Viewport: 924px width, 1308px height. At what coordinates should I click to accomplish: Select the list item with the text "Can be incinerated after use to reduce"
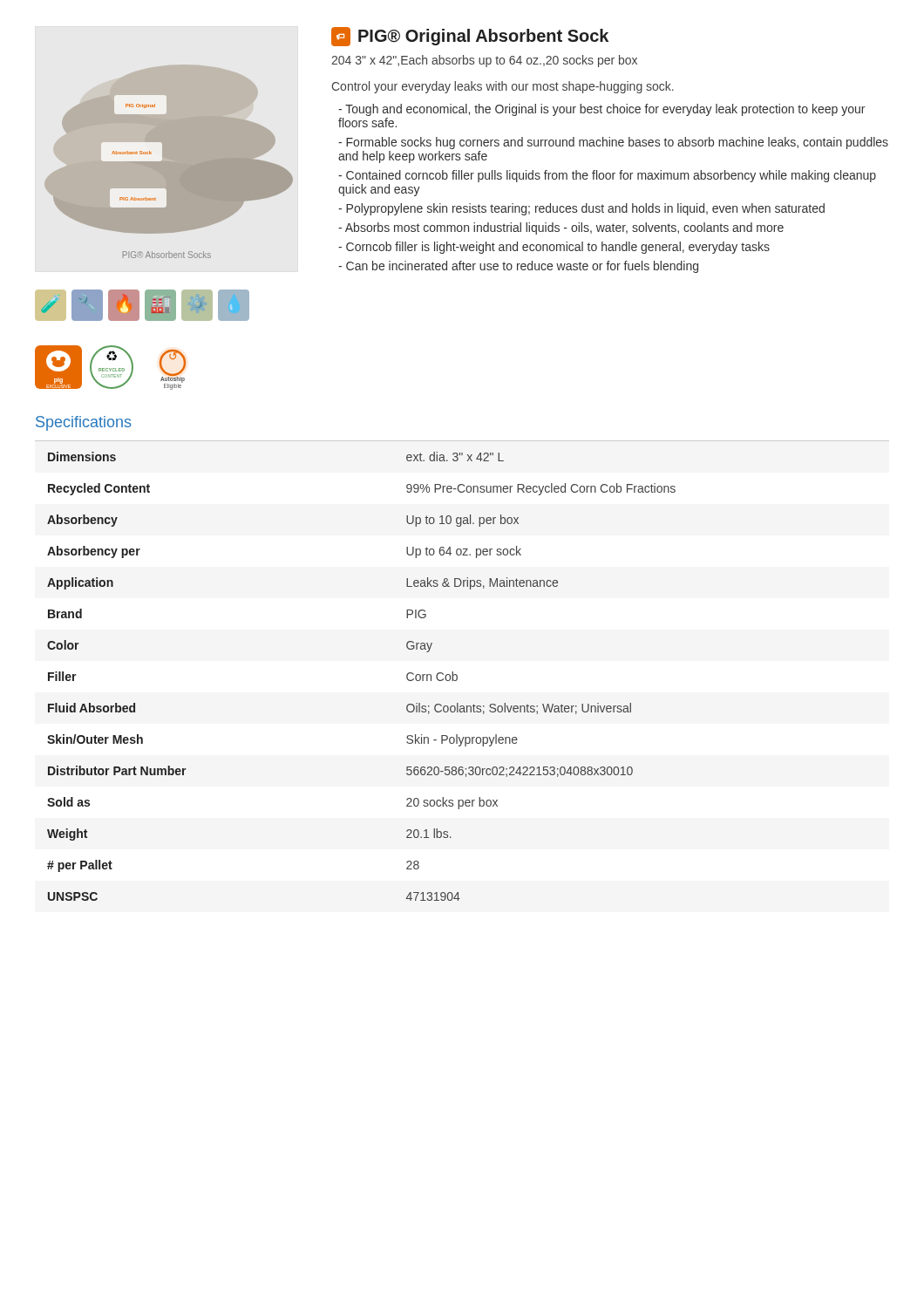click(519, 266)
